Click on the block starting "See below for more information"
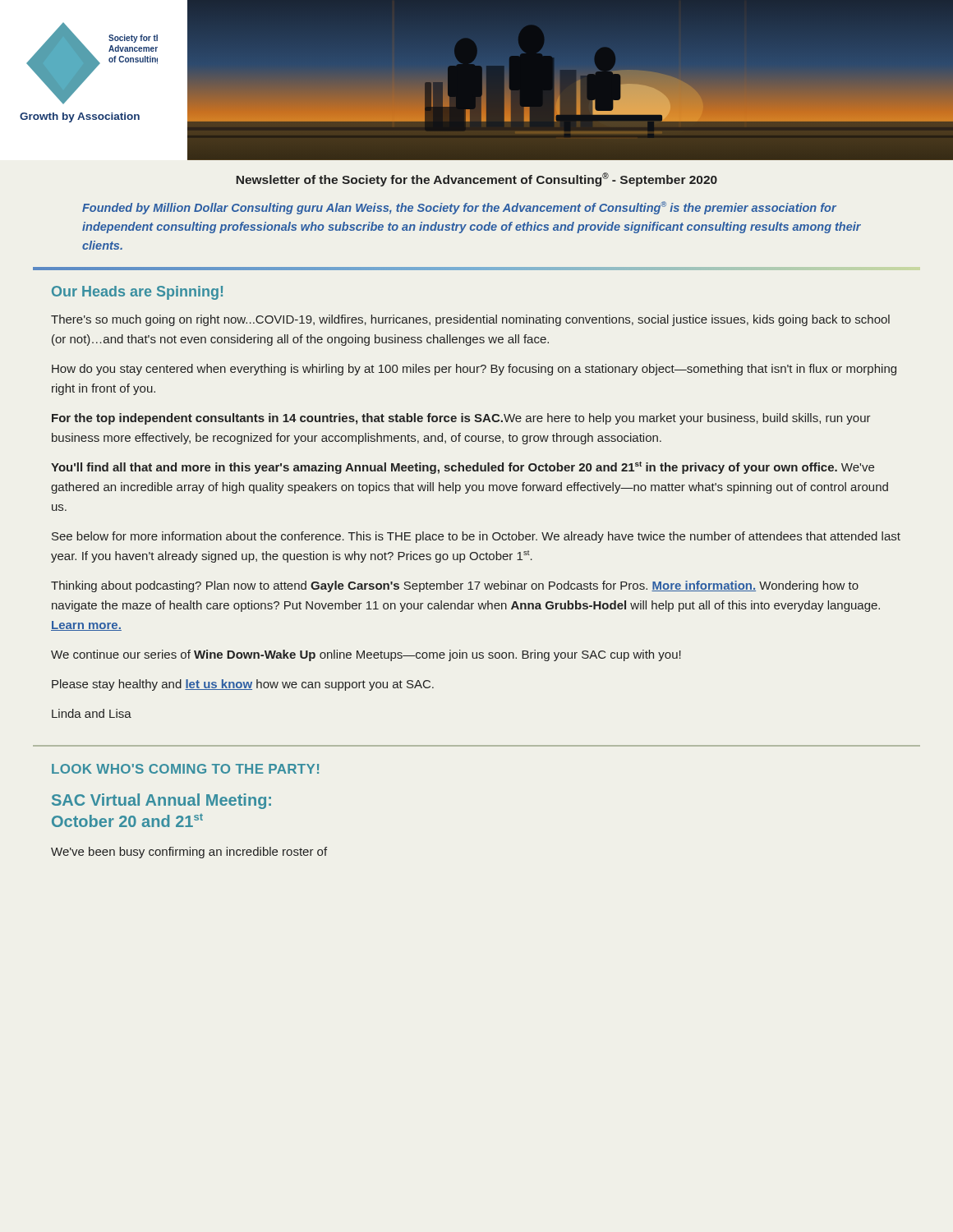The image size is (953, 1232). tap(476, 546)
